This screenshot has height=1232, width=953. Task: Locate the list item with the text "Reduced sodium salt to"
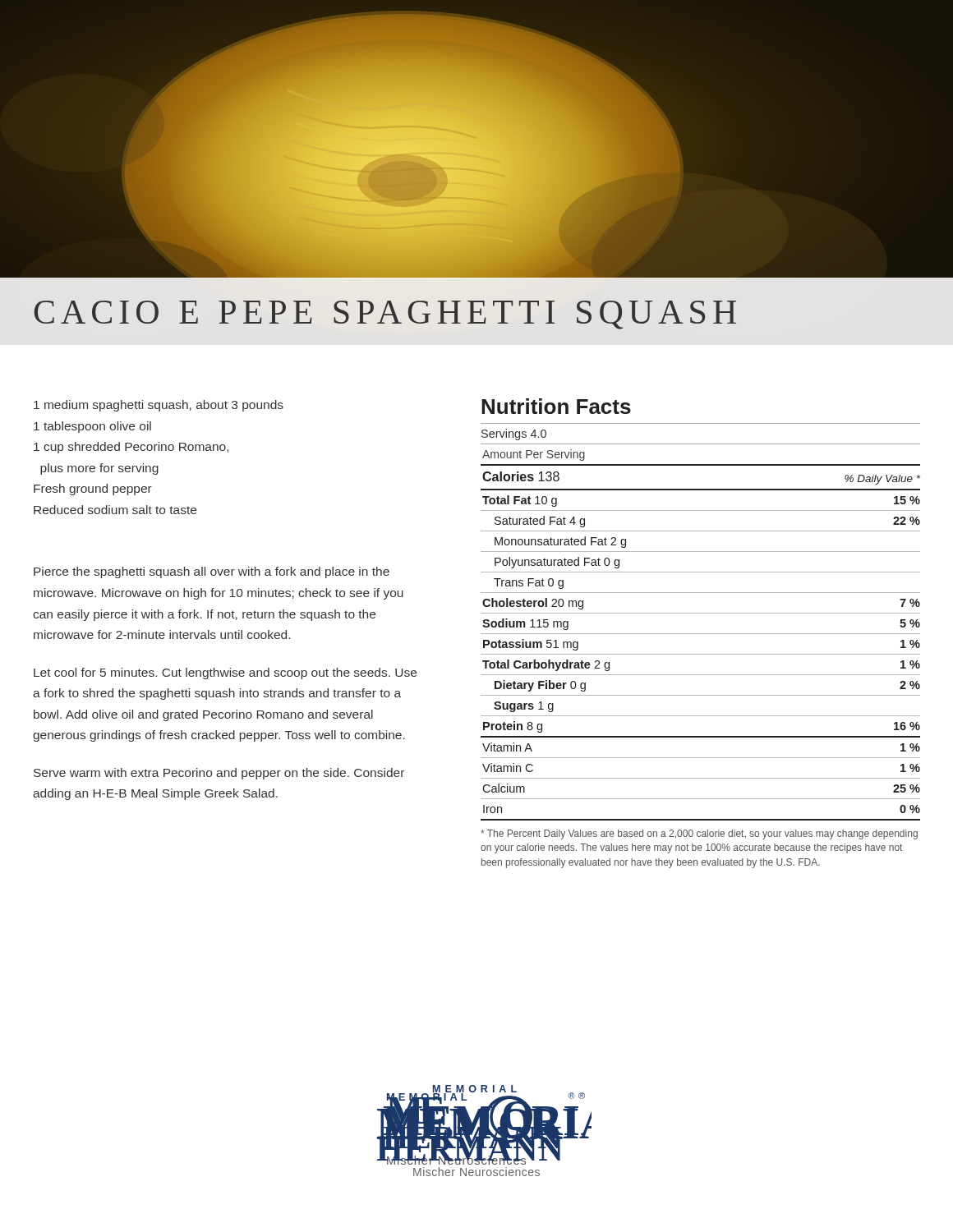(x=115, y=509)
